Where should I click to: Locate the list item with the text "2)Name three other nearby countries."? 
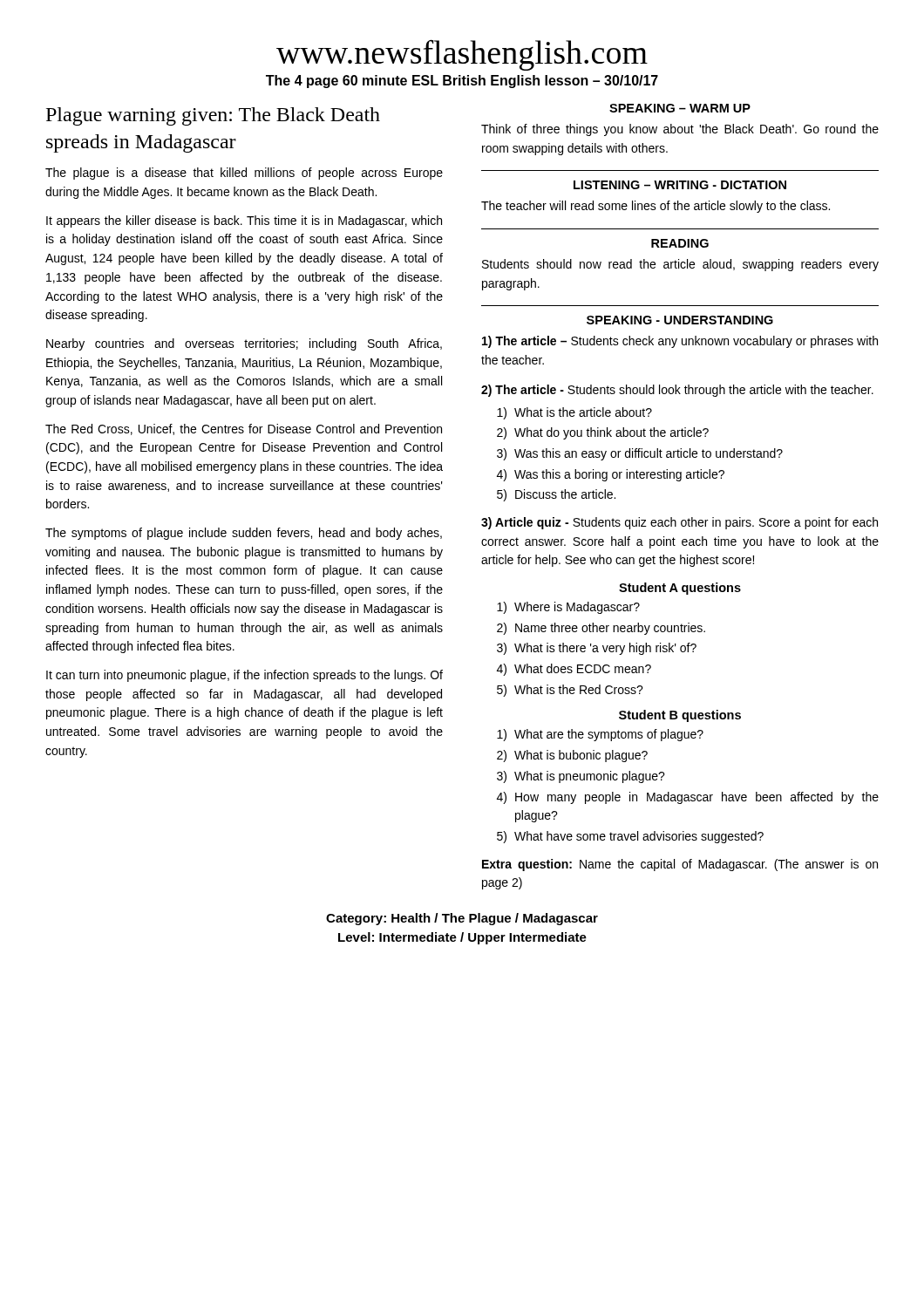click(680, 628)
